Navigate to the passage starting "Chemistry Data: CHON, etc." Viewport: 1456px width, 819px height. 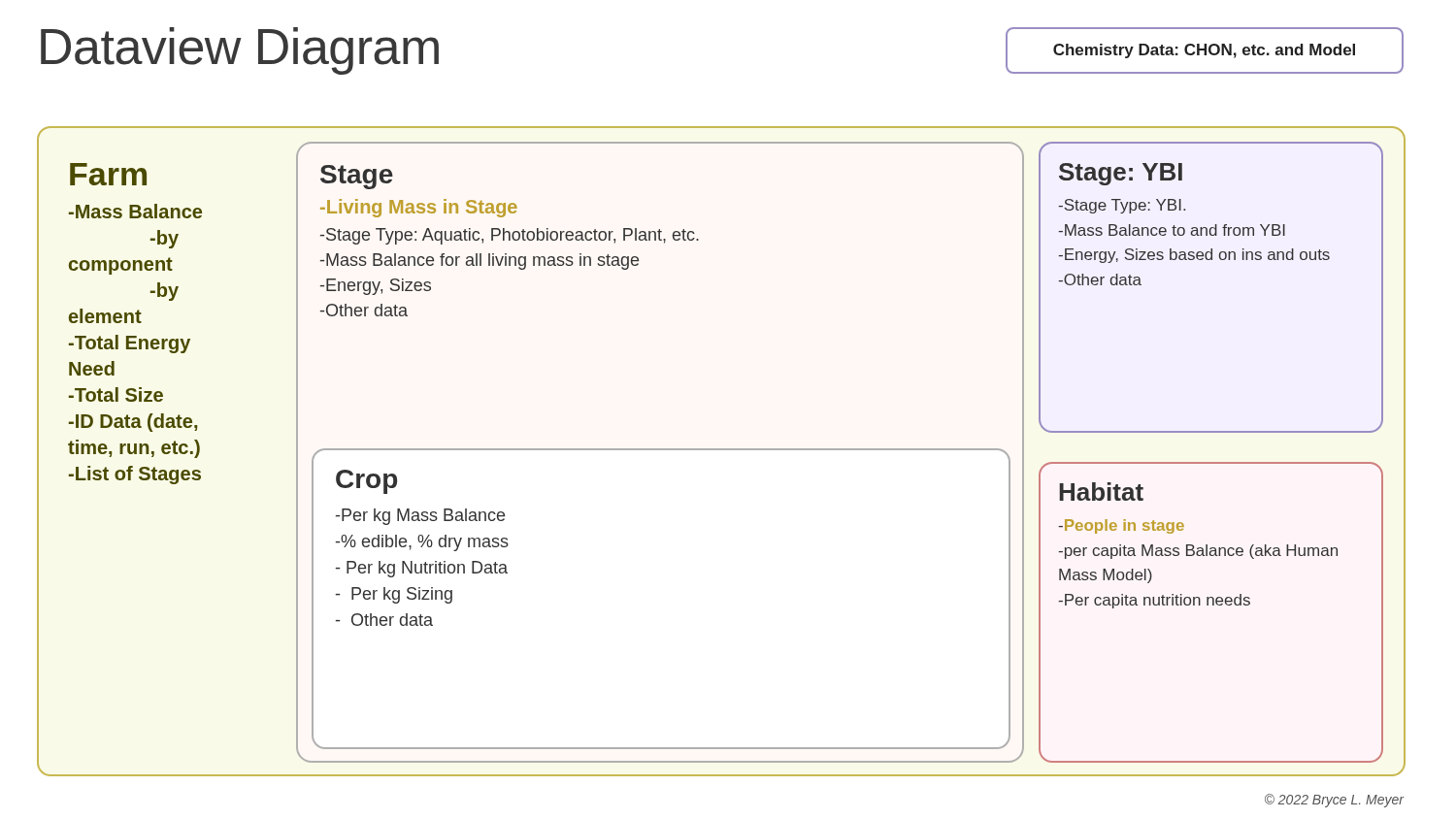click(x=1205, y=50)
